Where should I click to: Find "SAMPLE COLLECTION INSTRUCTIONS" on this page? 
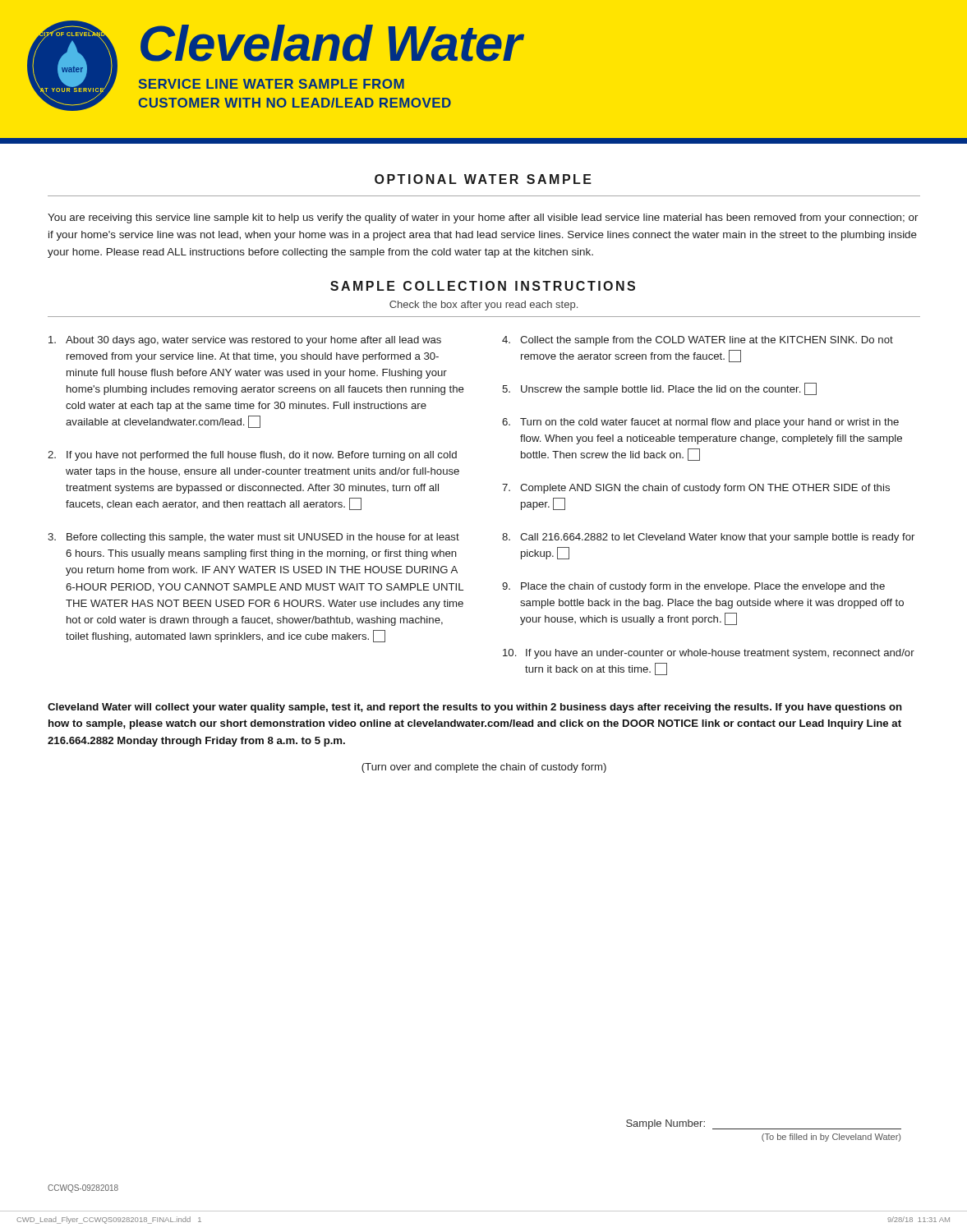pos(484,286)
